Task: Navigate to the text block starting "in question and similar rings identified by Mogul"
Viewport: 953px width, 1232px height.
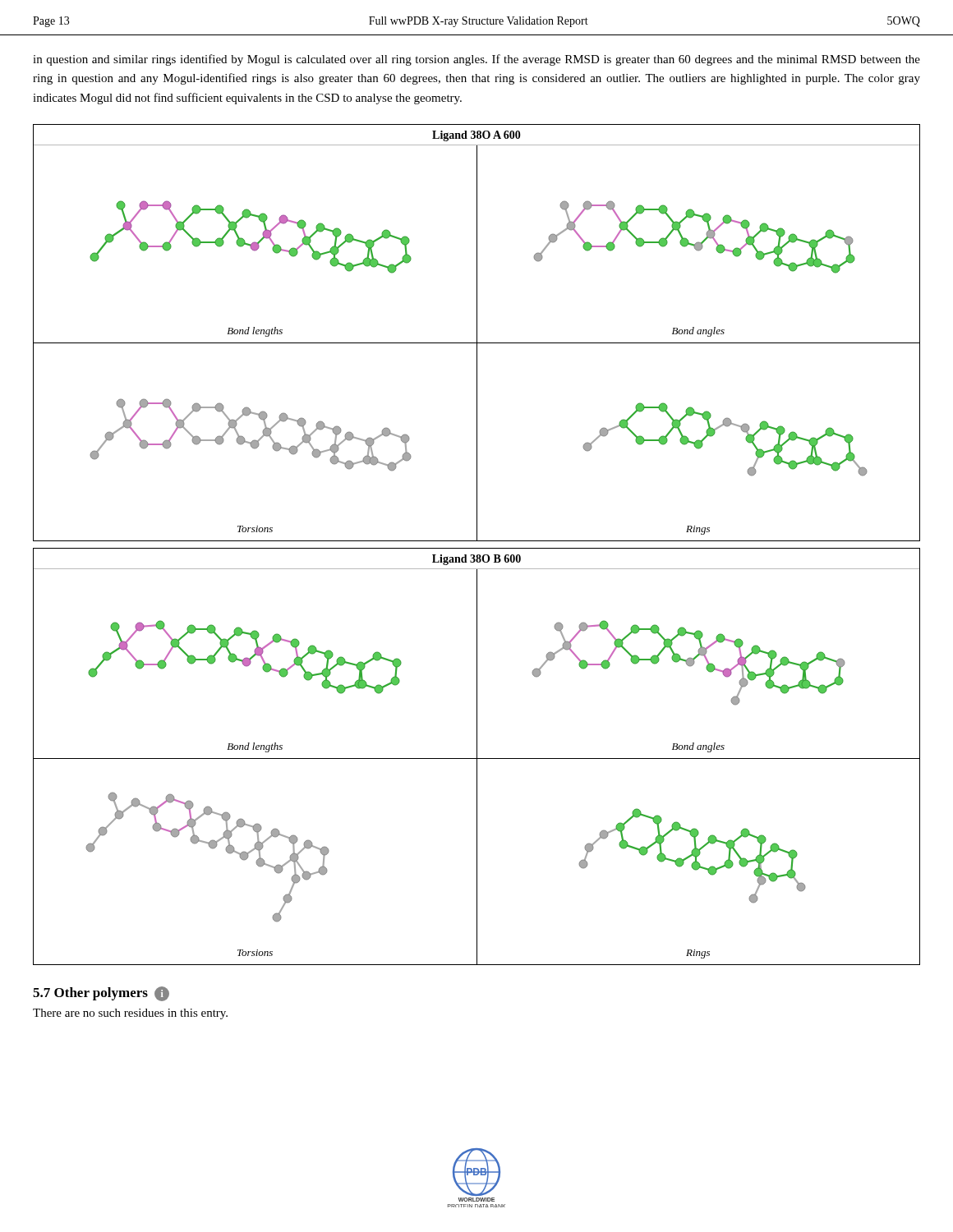Action: [476, 78]
